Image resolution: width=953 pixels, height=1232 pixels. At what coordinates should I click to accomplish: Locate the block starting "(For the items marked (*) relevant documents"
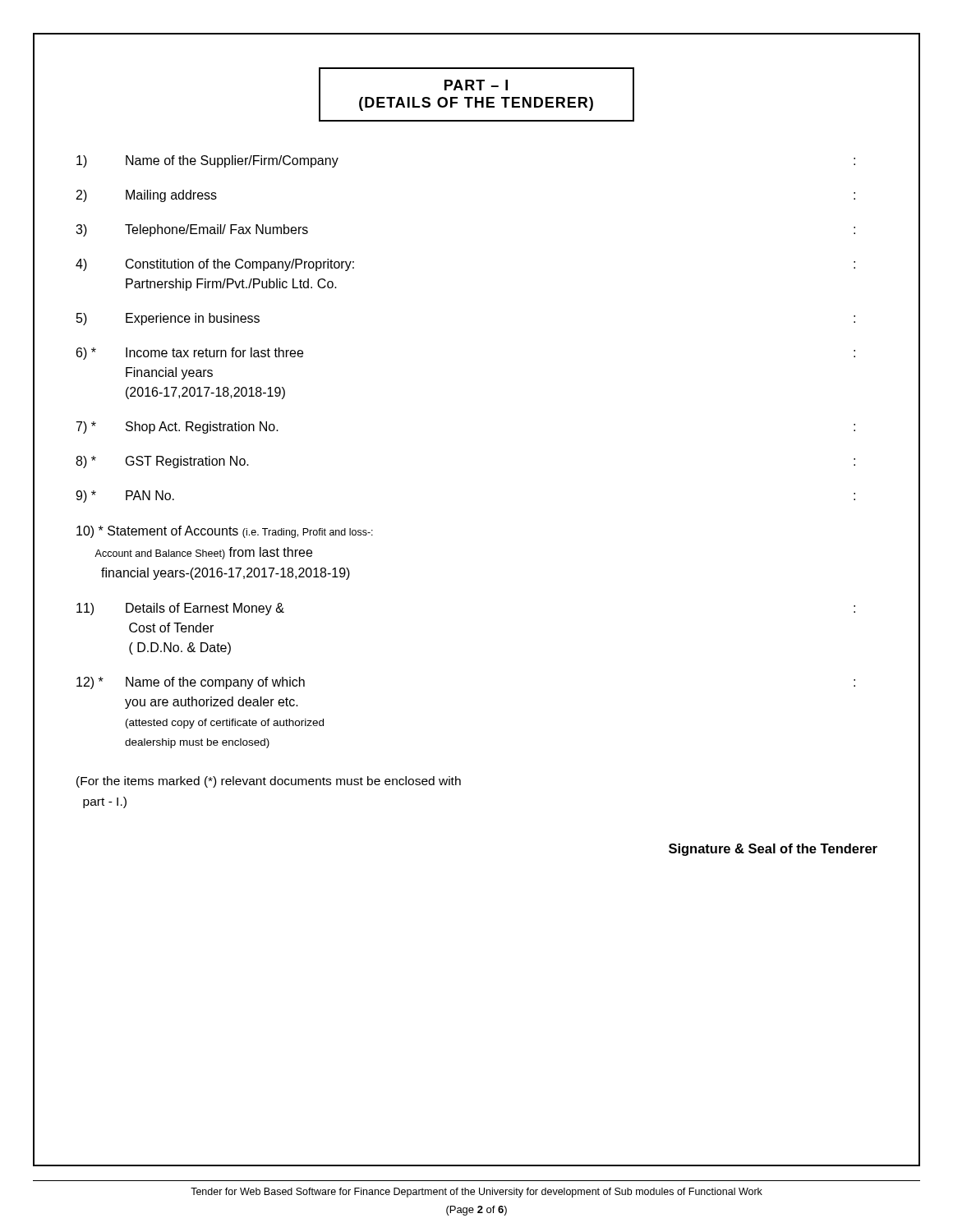tap(268, 791)
